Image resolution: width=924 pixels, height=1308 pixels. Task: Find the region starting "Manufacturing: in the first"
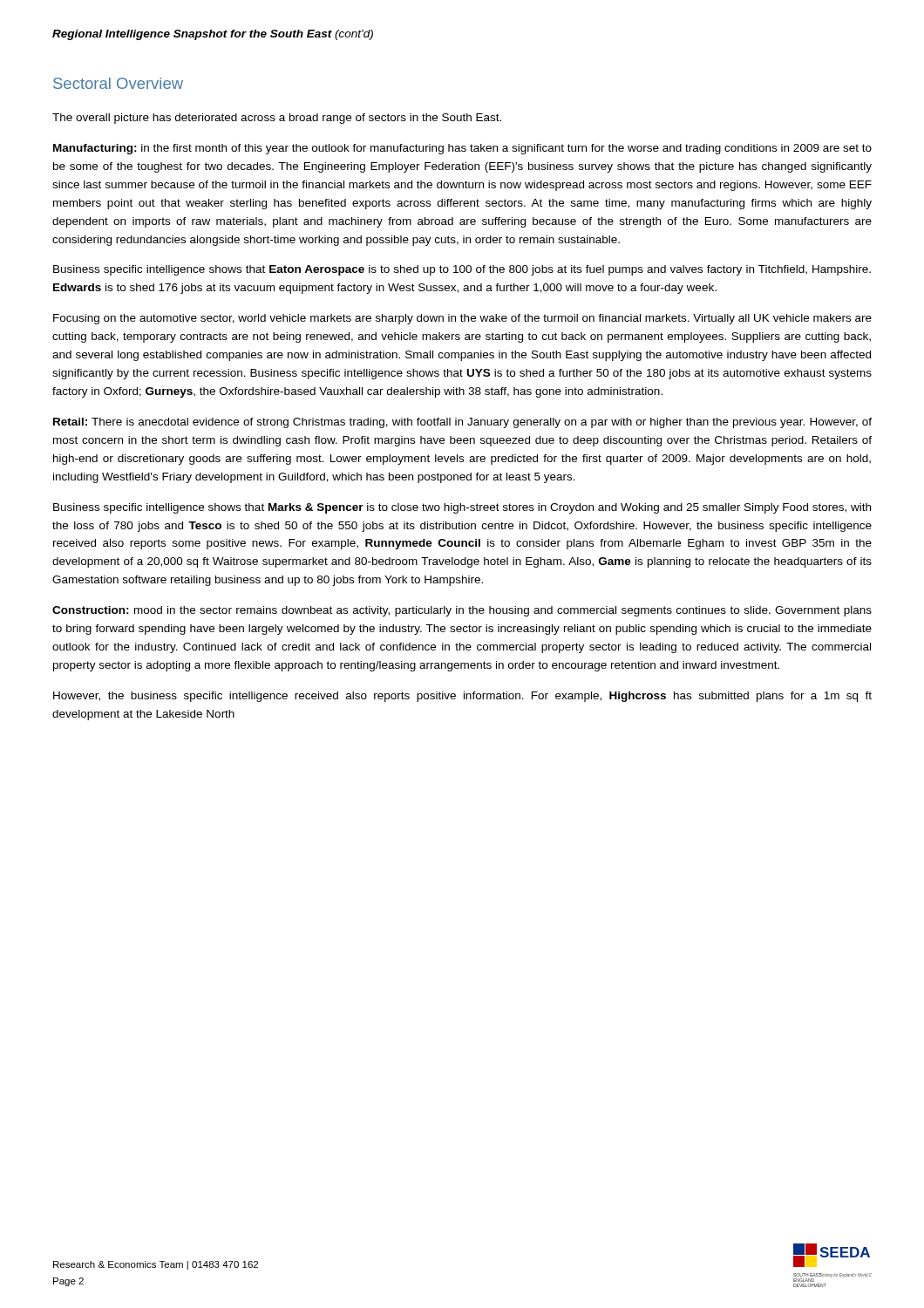pos(462,193)
